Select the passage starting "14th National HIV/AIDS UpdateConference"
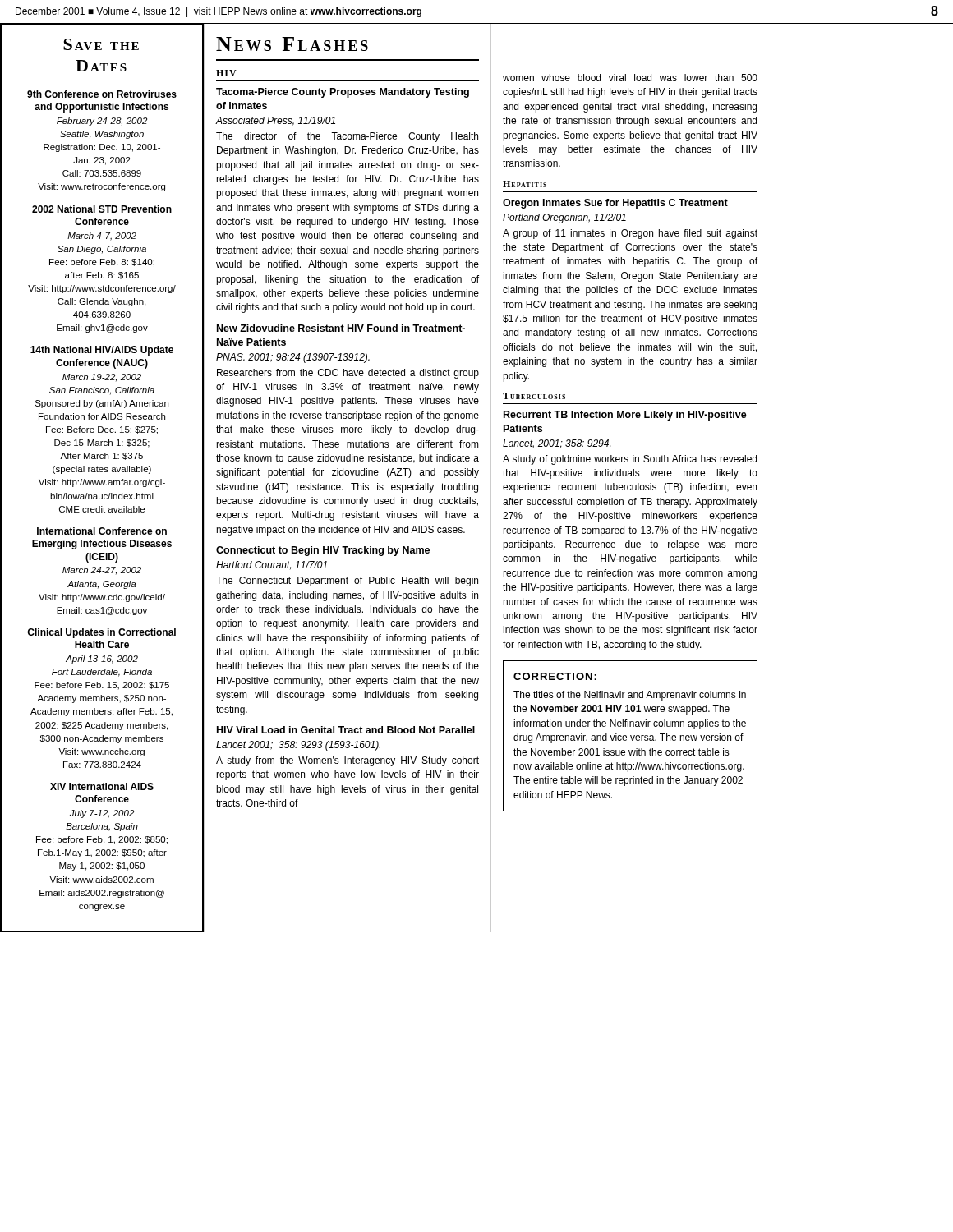 pos(102,430)
